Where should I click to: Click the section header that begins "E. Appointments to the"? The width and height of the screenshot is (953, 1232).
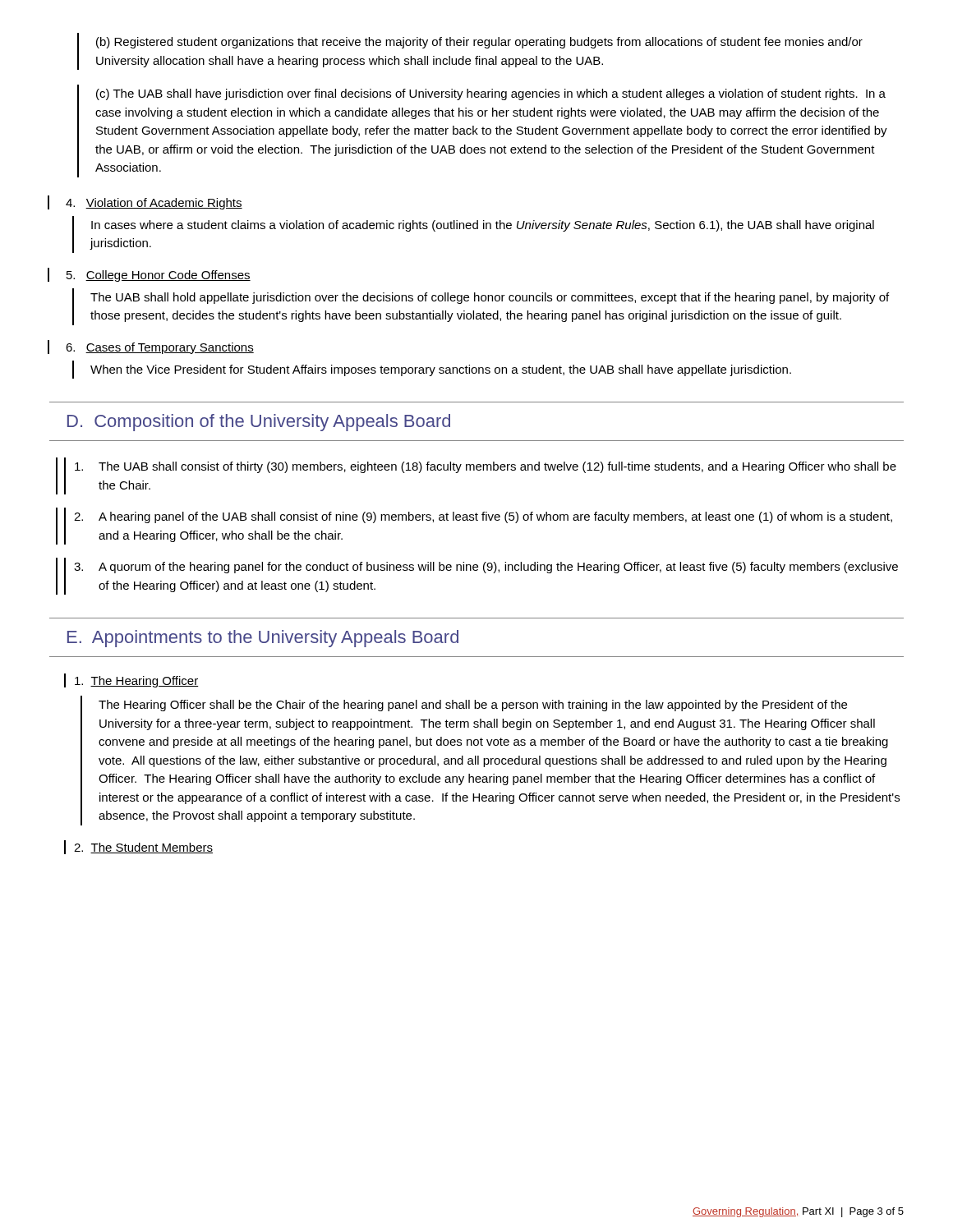click(263, 639)
